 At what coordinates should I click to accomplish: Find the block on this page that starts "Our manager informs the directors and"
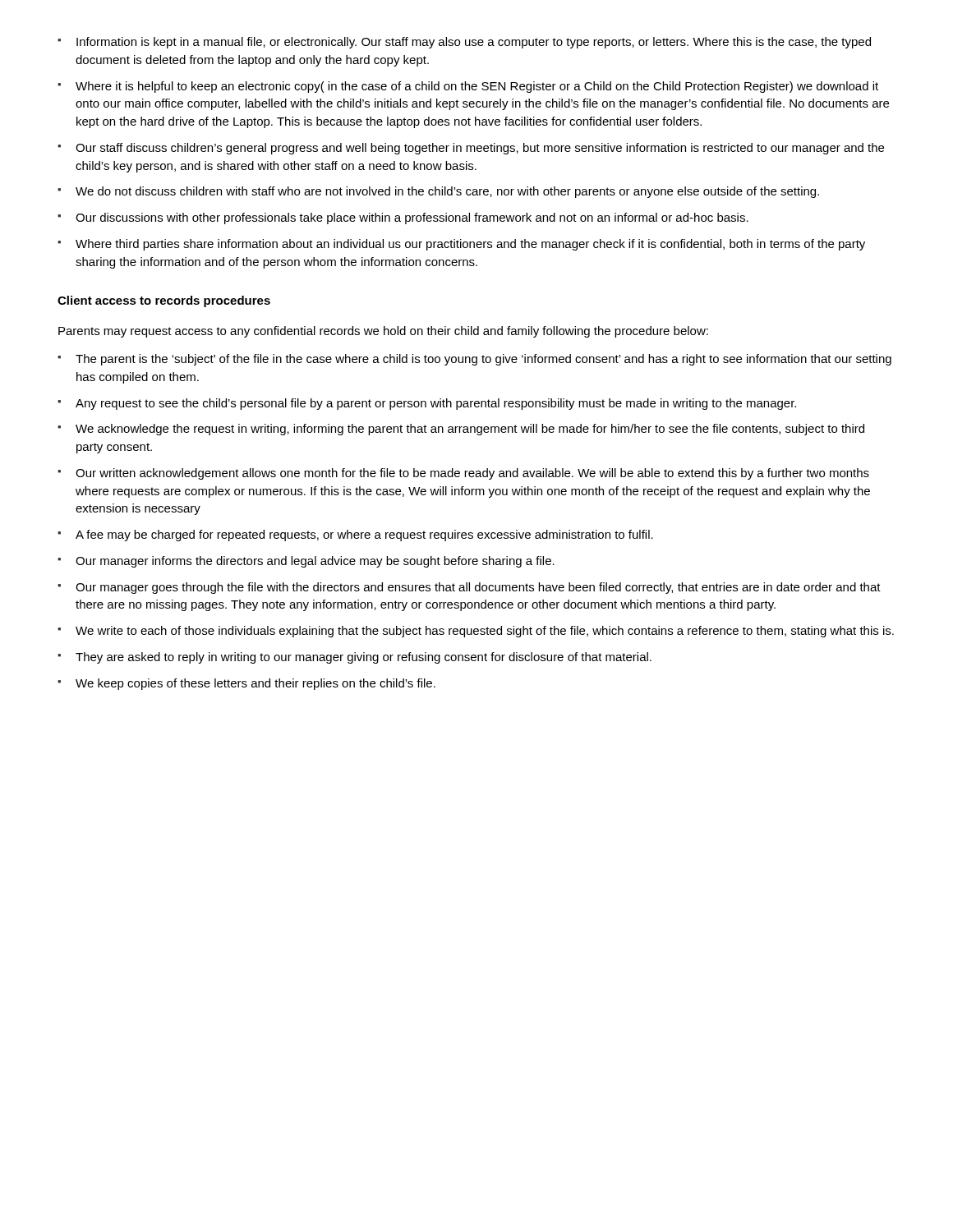(315, 560)
